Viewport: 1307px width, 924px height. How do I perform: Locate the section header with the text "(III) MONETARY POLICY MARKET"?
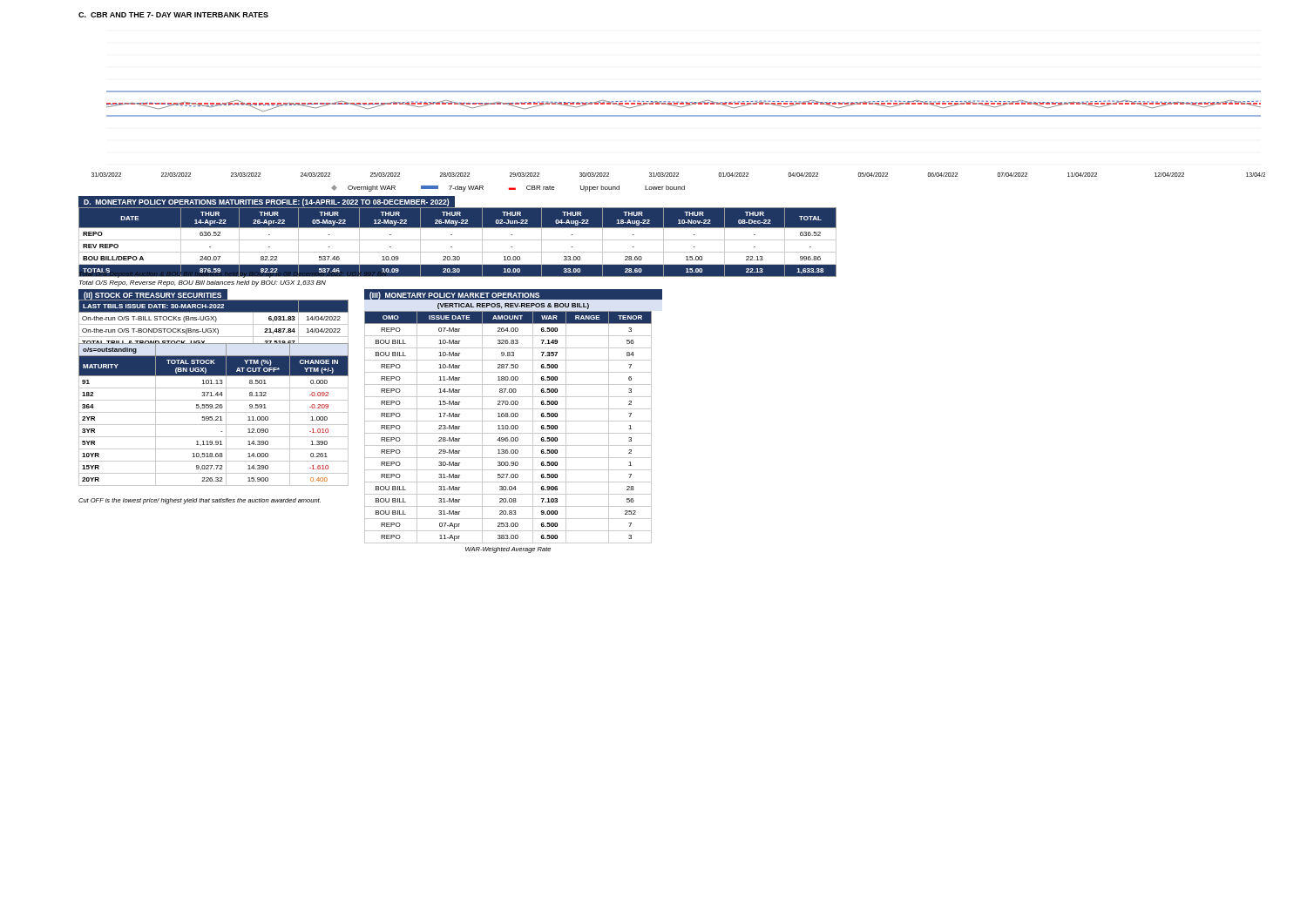455,295
